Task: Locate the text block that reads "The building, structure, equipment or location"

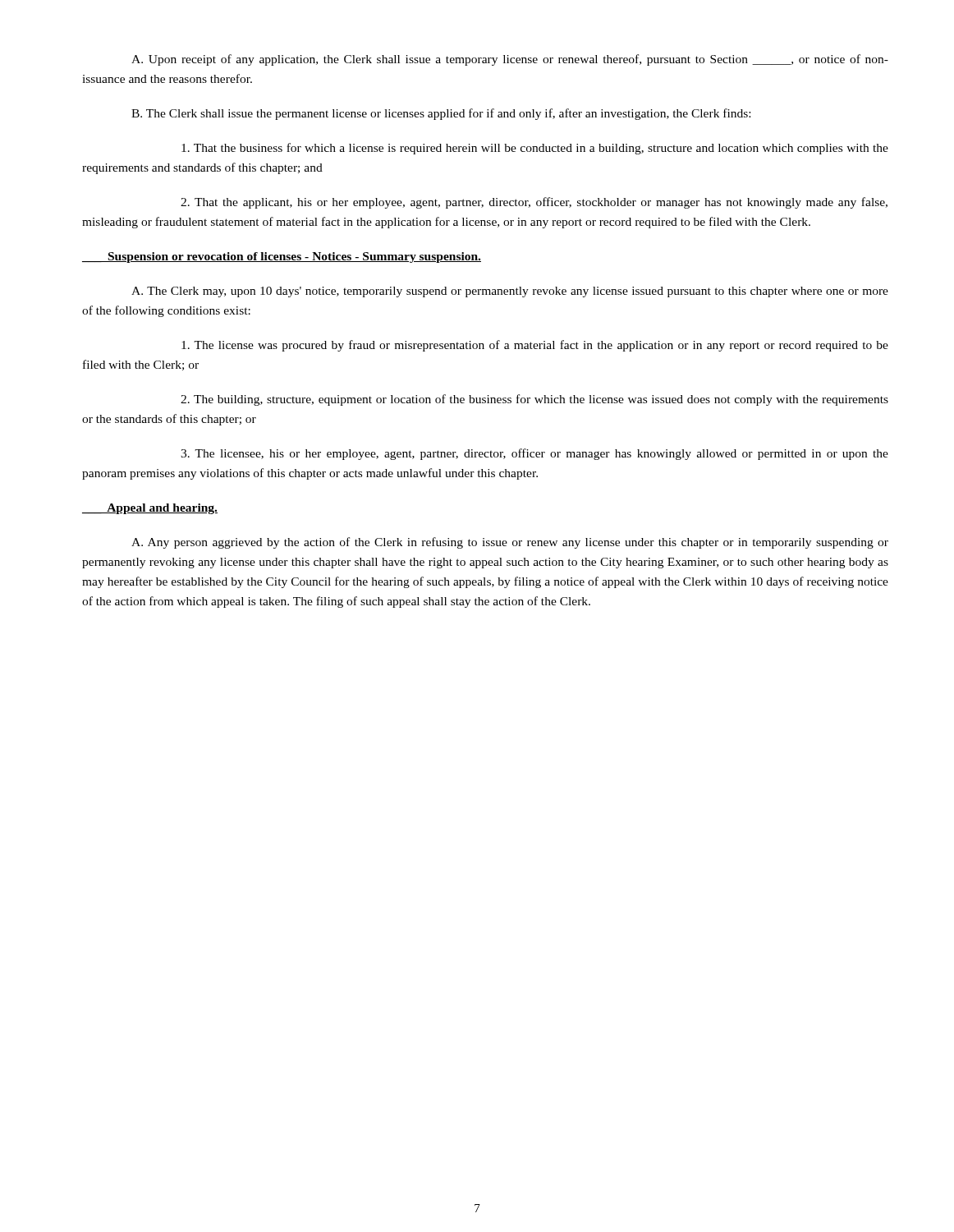Action: pyautogui.click(x=485, y=409)
